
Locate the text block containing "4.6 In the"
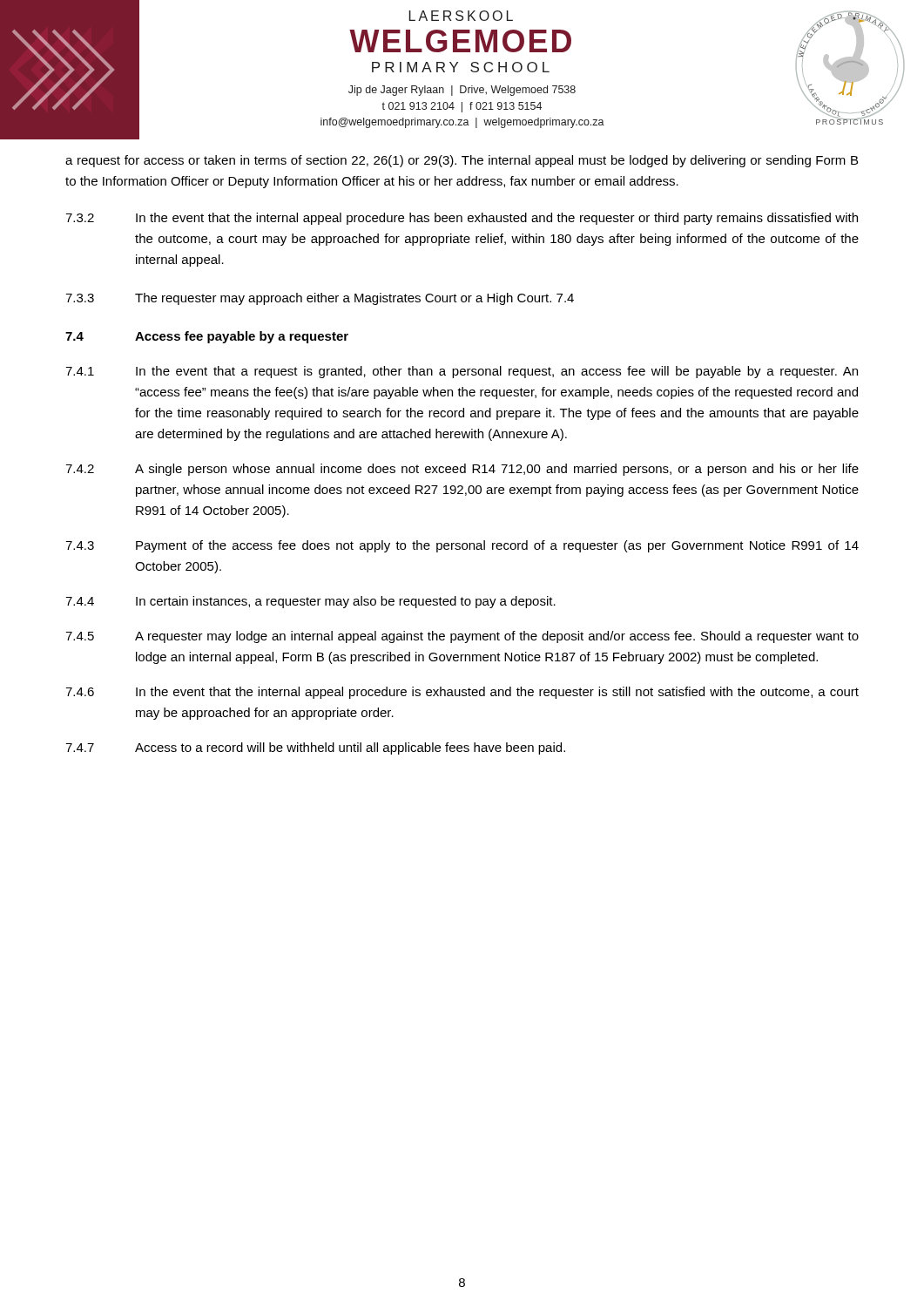(x=462, y=702)
